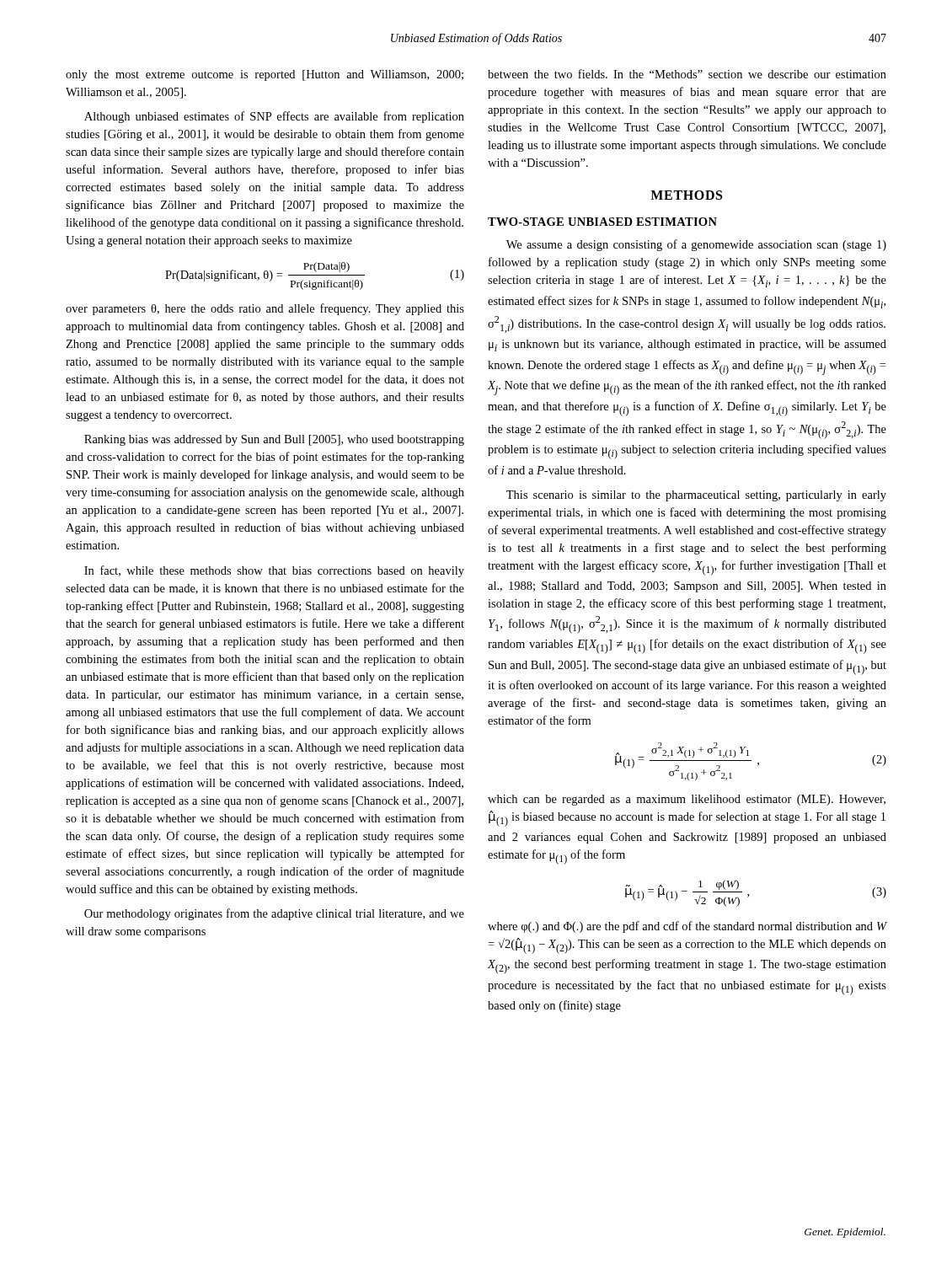Find the text block starting "μ̃(1) = μ̂(1) −"
The image size is (952, 1264).
tap(687, 892)
